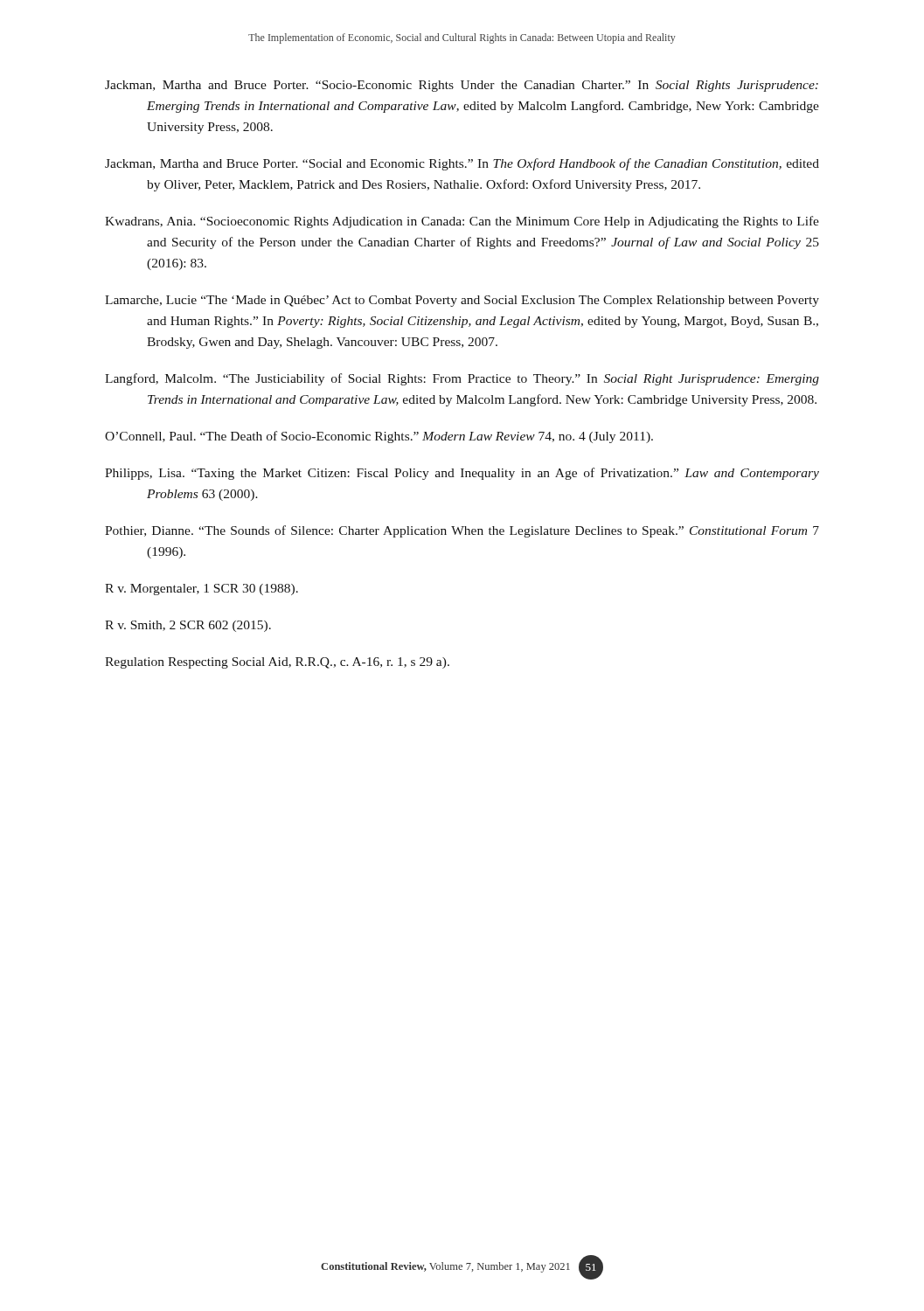Find the block on this page that starts "Lamarche, Lucie “The"
The height and width of the screenshot is (1311, 924).
coord(462,320)
